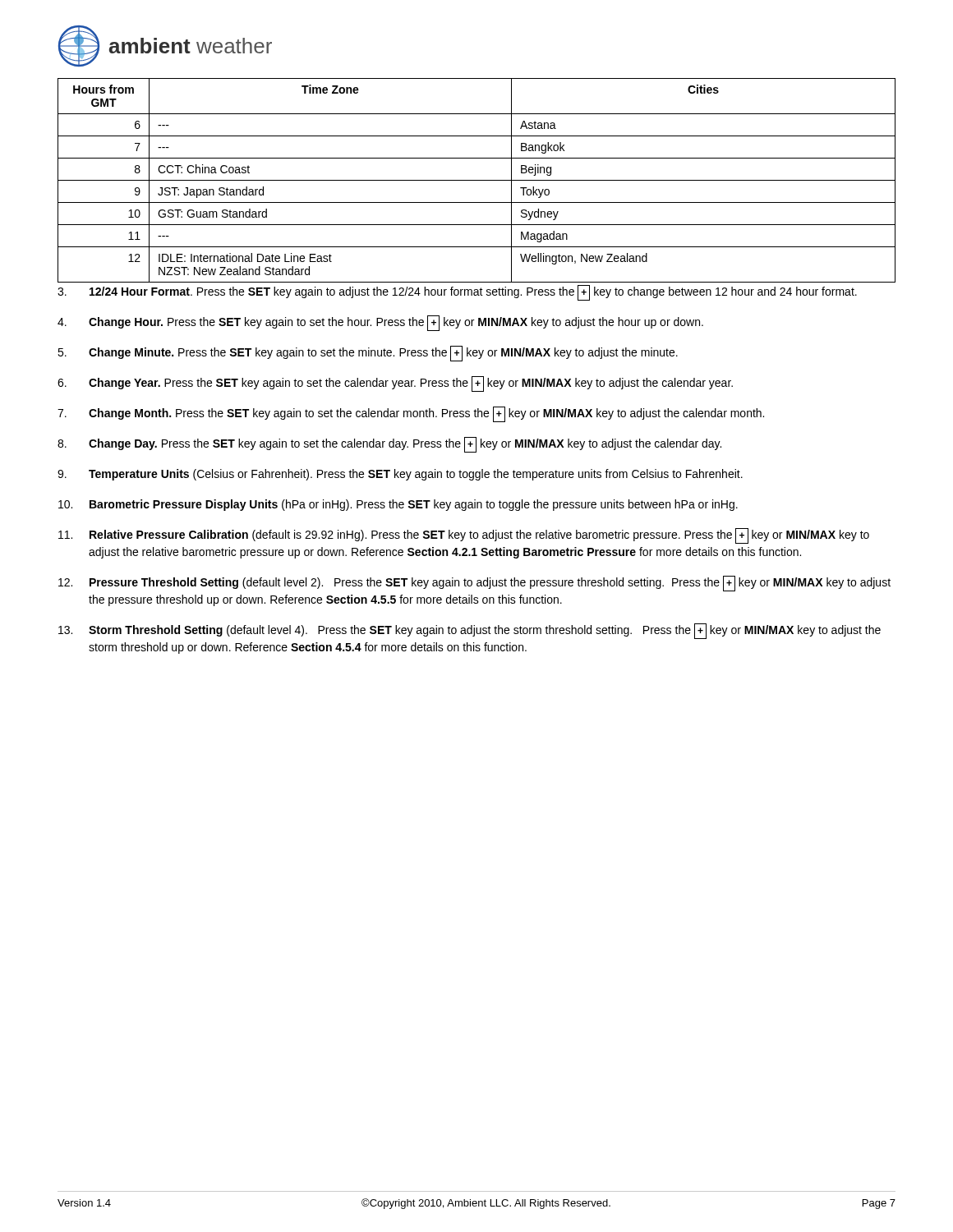
Task: Point to the block starting "10. Barometric Pressure Display Units (hPa or"
Action: click(x=476, y=505)
